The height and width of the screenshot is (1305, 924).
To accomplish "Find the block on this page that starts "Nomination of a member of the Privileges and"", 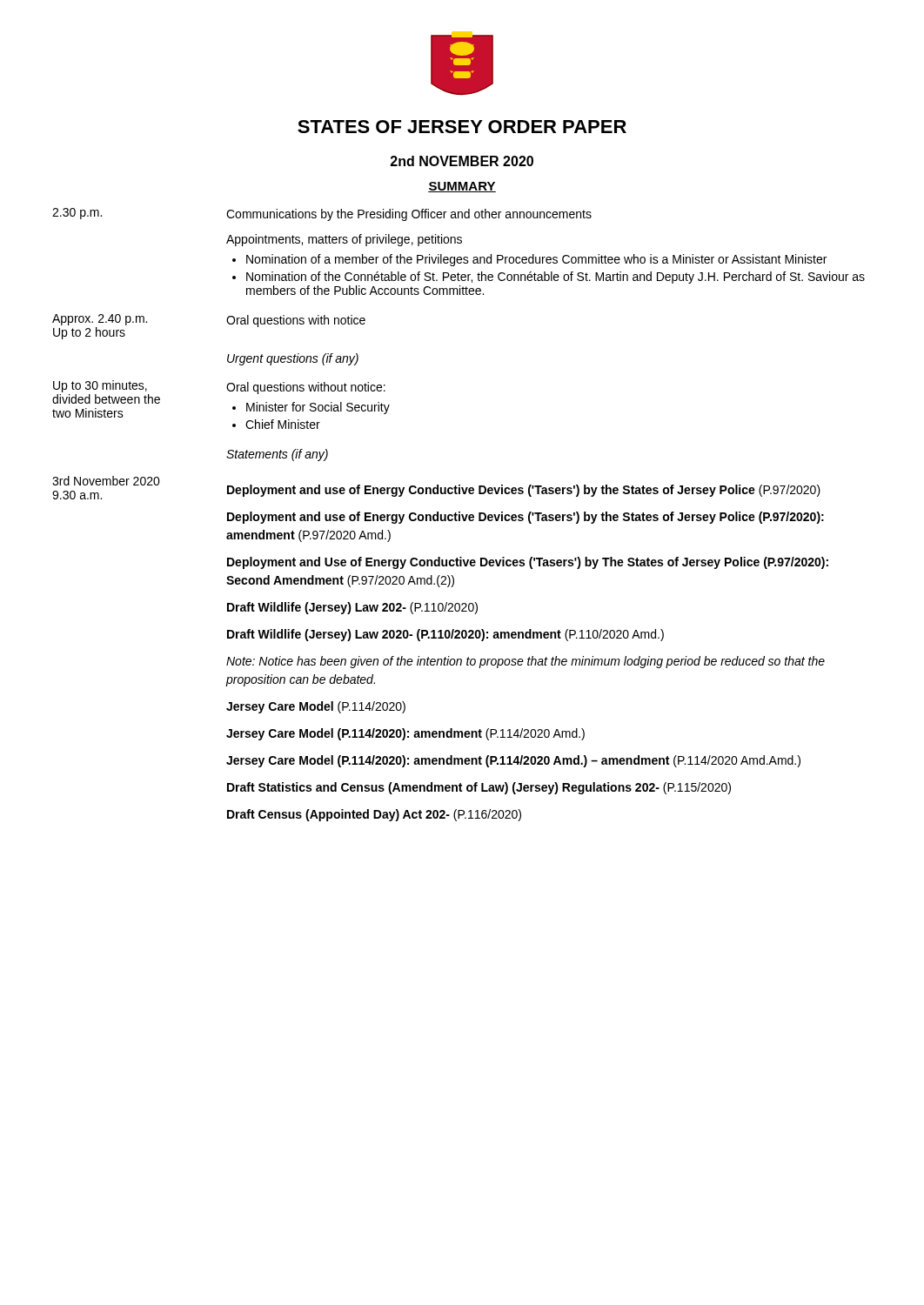I will 536,259.
